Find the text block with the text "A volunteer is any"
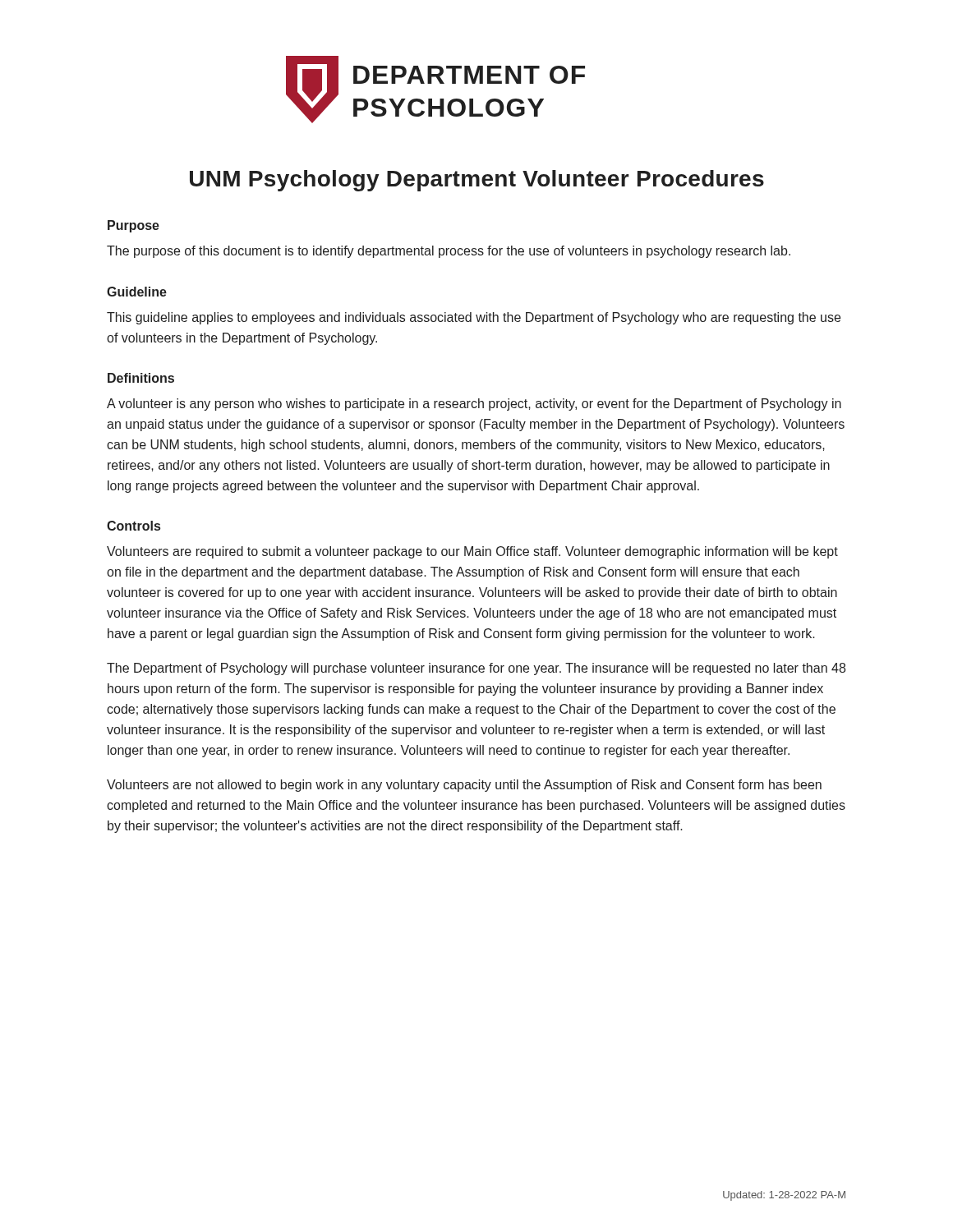 click(476, 445)
